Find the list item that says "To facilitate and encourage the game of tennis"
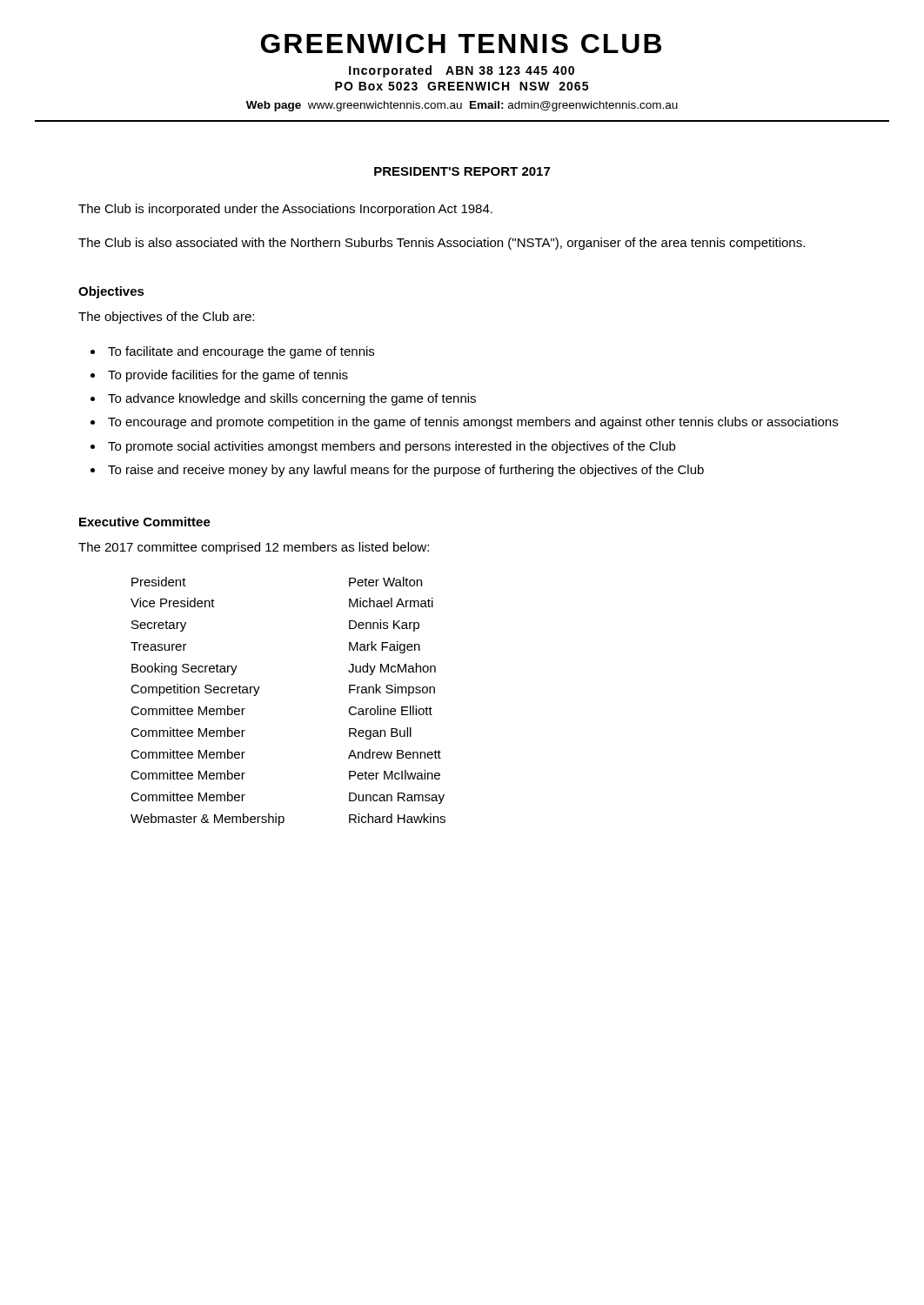924x1305 pixels. tap(241, 351)
